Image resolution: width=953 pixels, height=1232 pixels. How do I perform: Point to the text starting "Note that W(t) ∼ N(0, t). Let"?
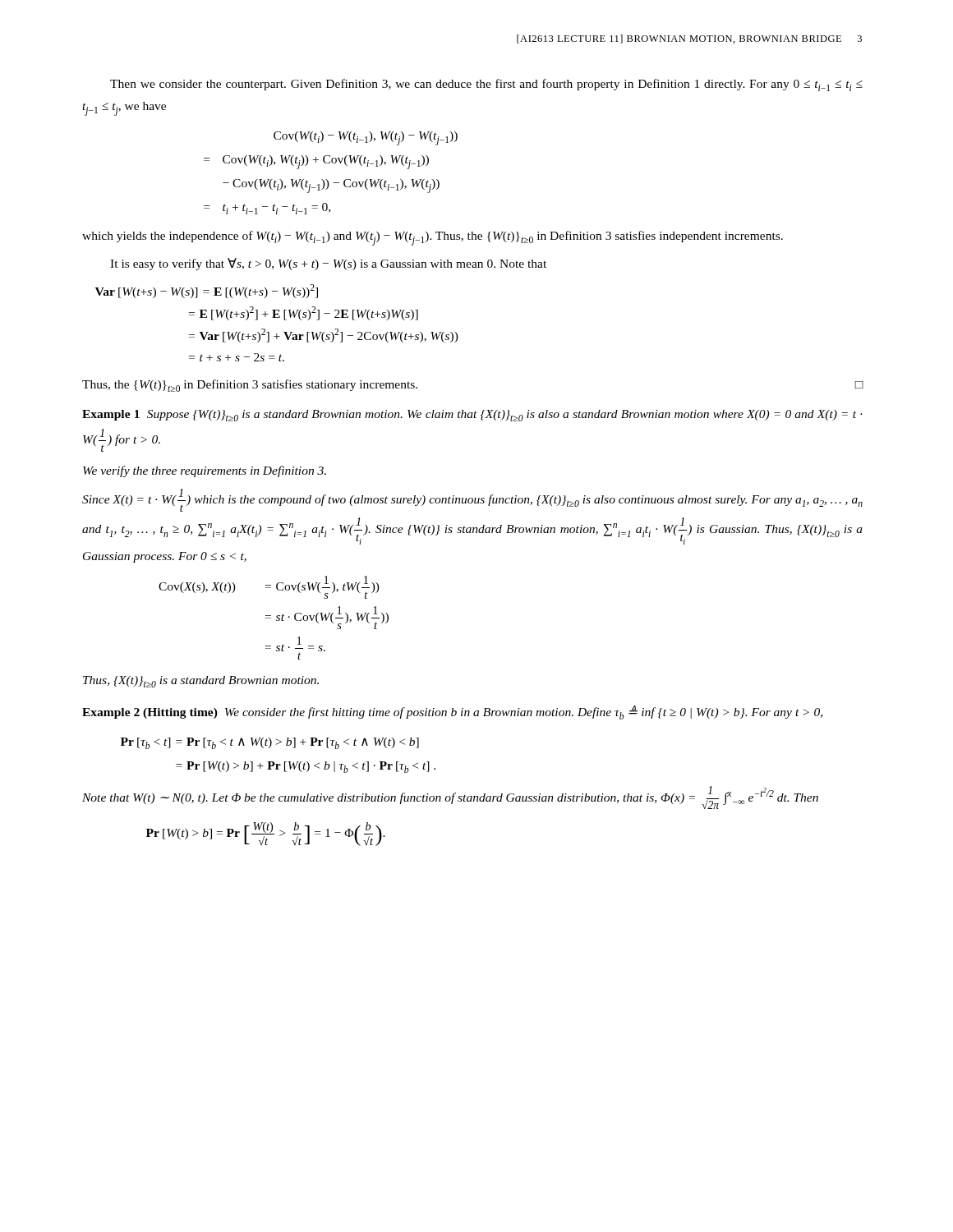(x=472, y=799)
